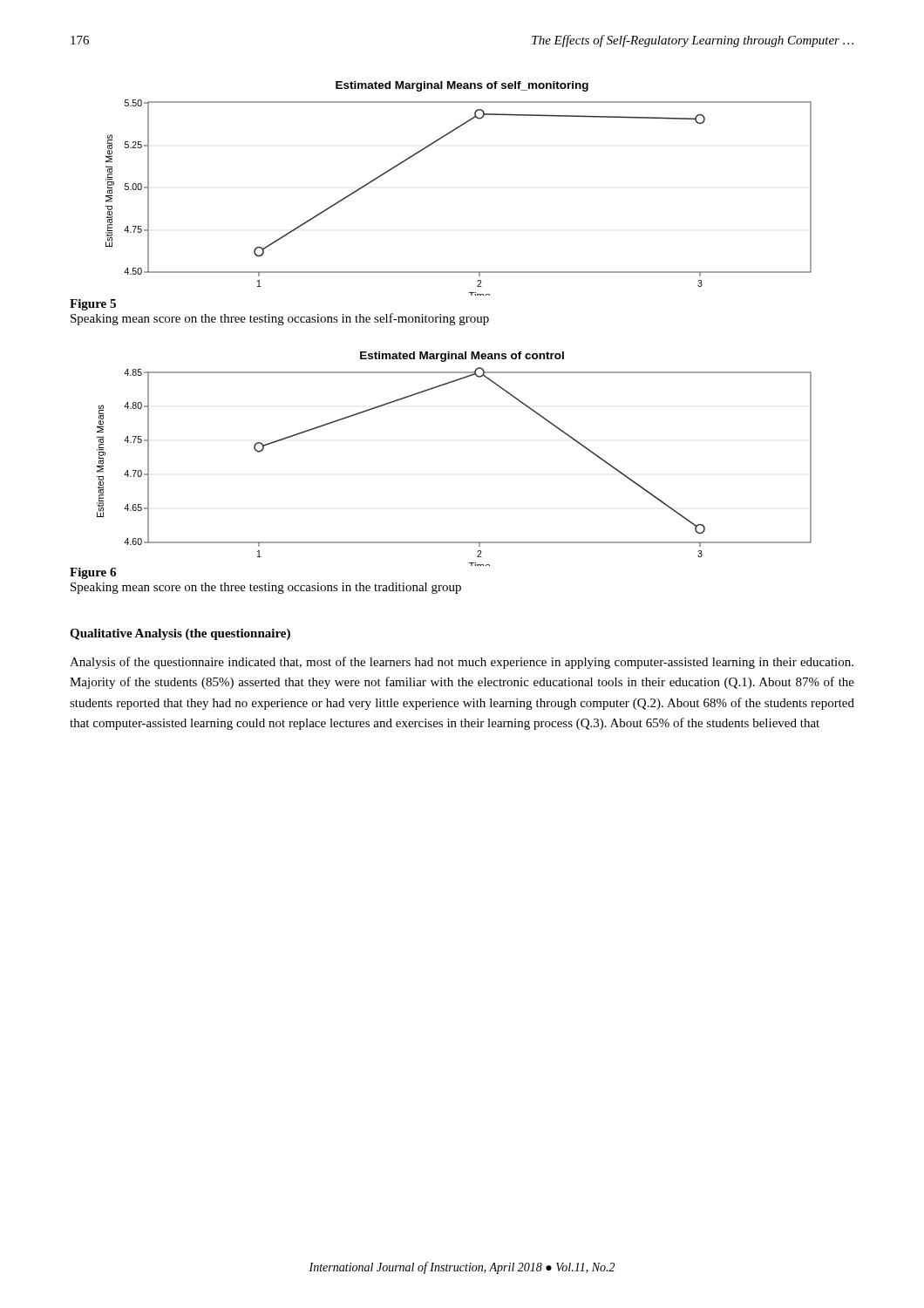
Task: Click on the text block starting "Qualitative Analysis (the questionnaire)"
Action: coord(180,633)
